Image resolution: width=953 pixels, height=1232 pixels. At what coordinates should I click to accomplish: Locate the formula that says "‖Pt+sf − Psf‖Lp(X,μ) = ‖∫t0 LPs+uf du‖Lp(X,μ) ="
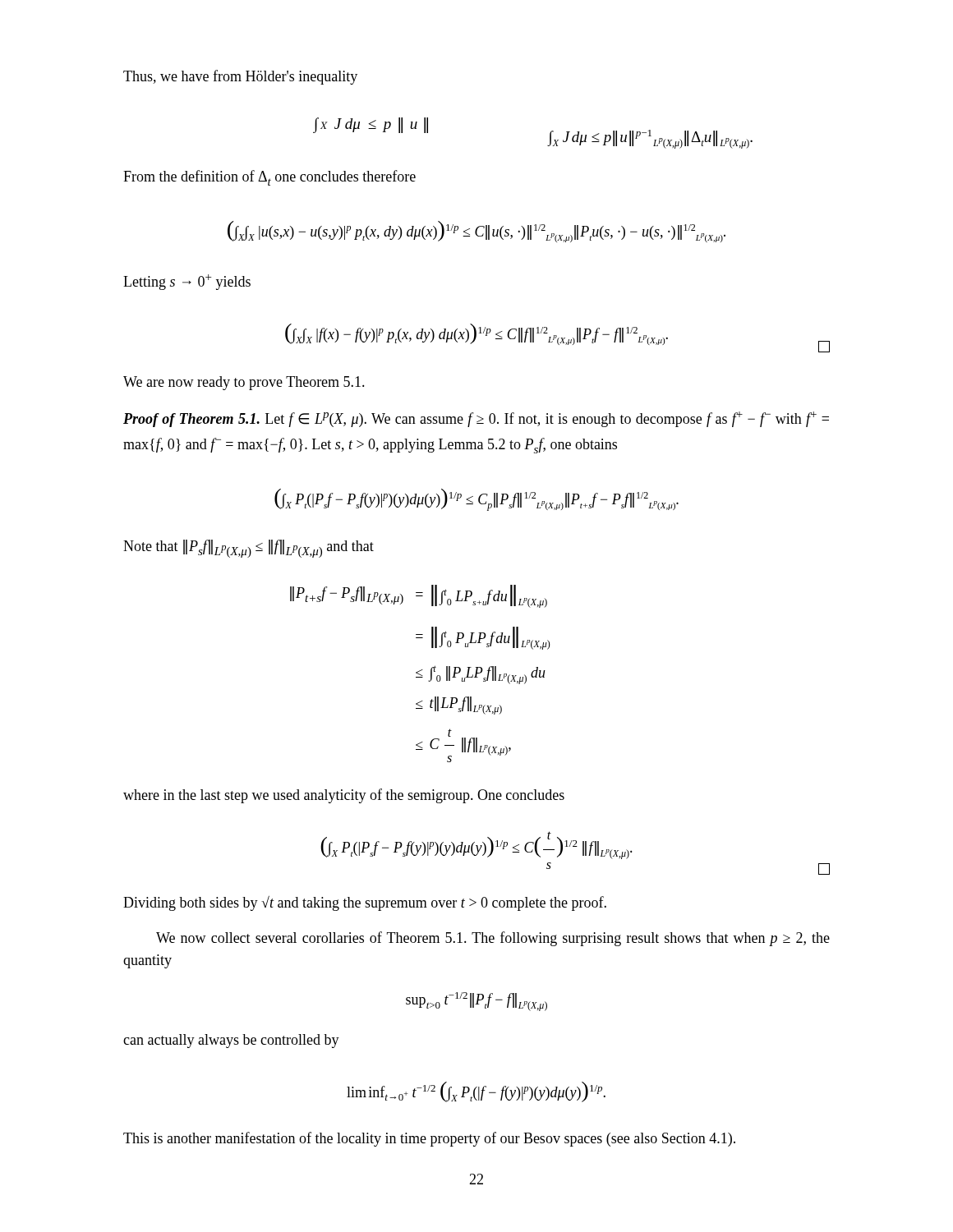(x=419, y=672)
